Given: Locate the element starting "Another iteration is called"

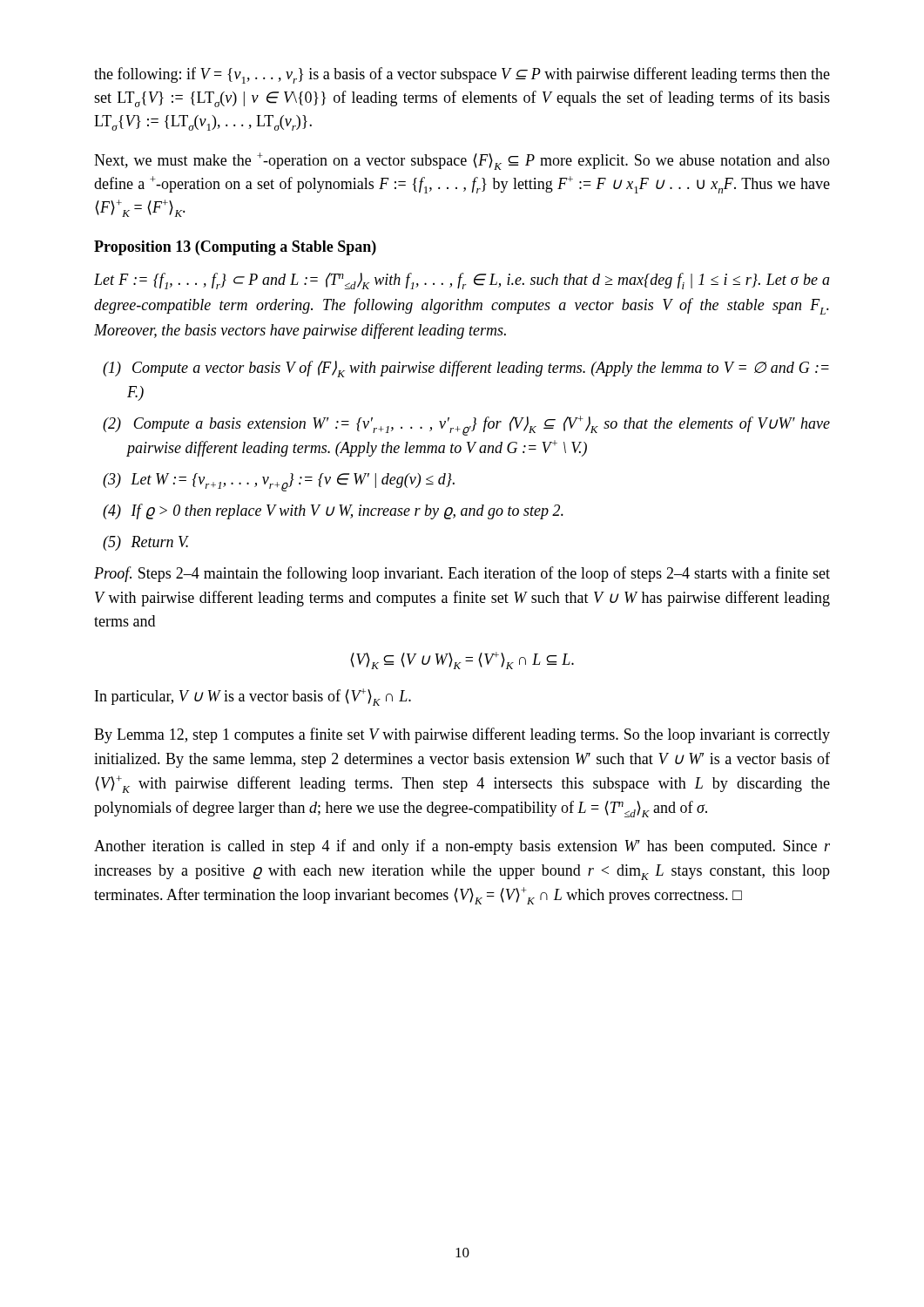Looking at the screenshot, I should pyautogui.click(x=462, y=871).
